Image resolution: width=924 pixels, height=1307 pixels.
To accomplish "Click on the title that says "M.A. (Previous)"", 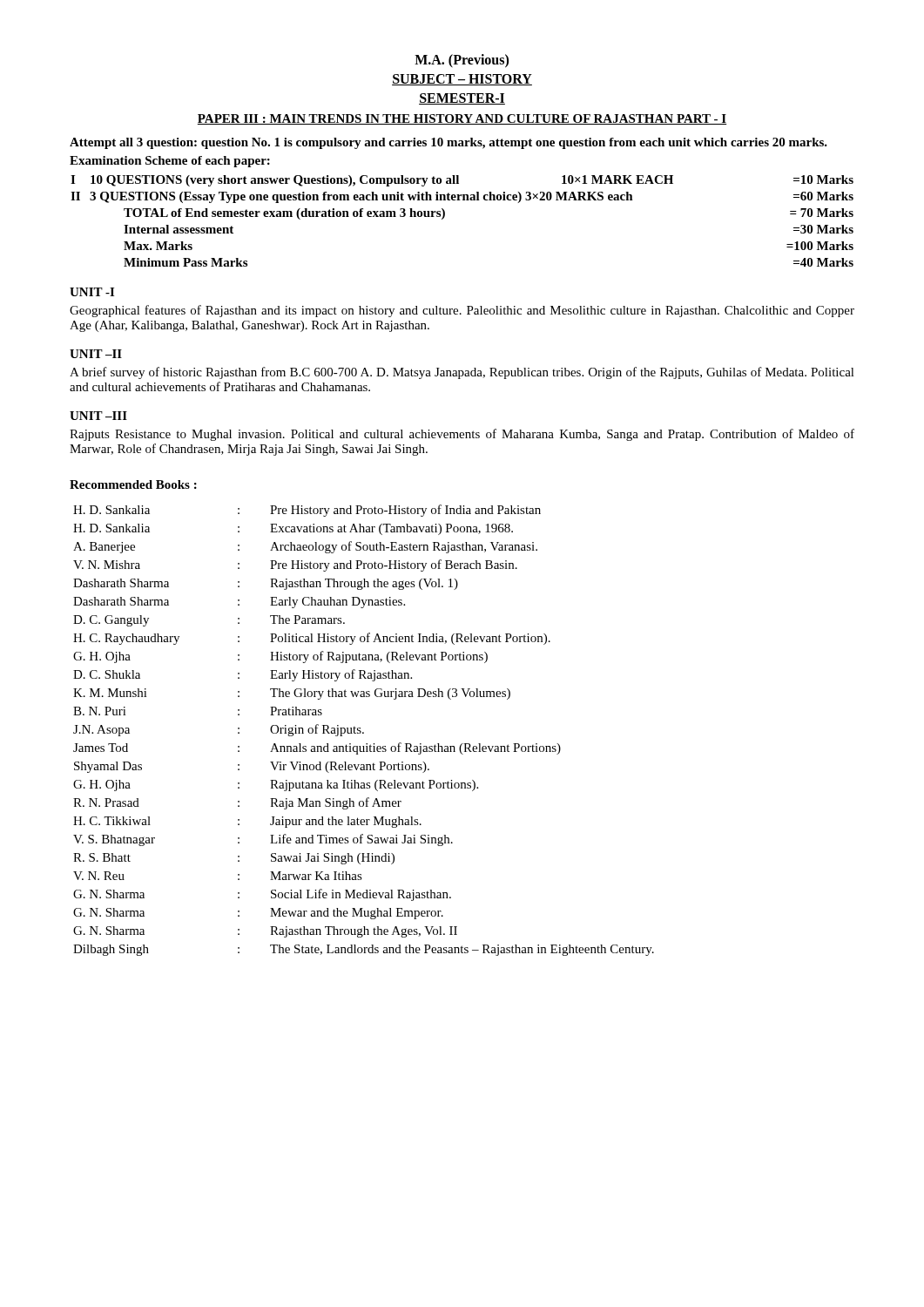I will tap(462, 60).
